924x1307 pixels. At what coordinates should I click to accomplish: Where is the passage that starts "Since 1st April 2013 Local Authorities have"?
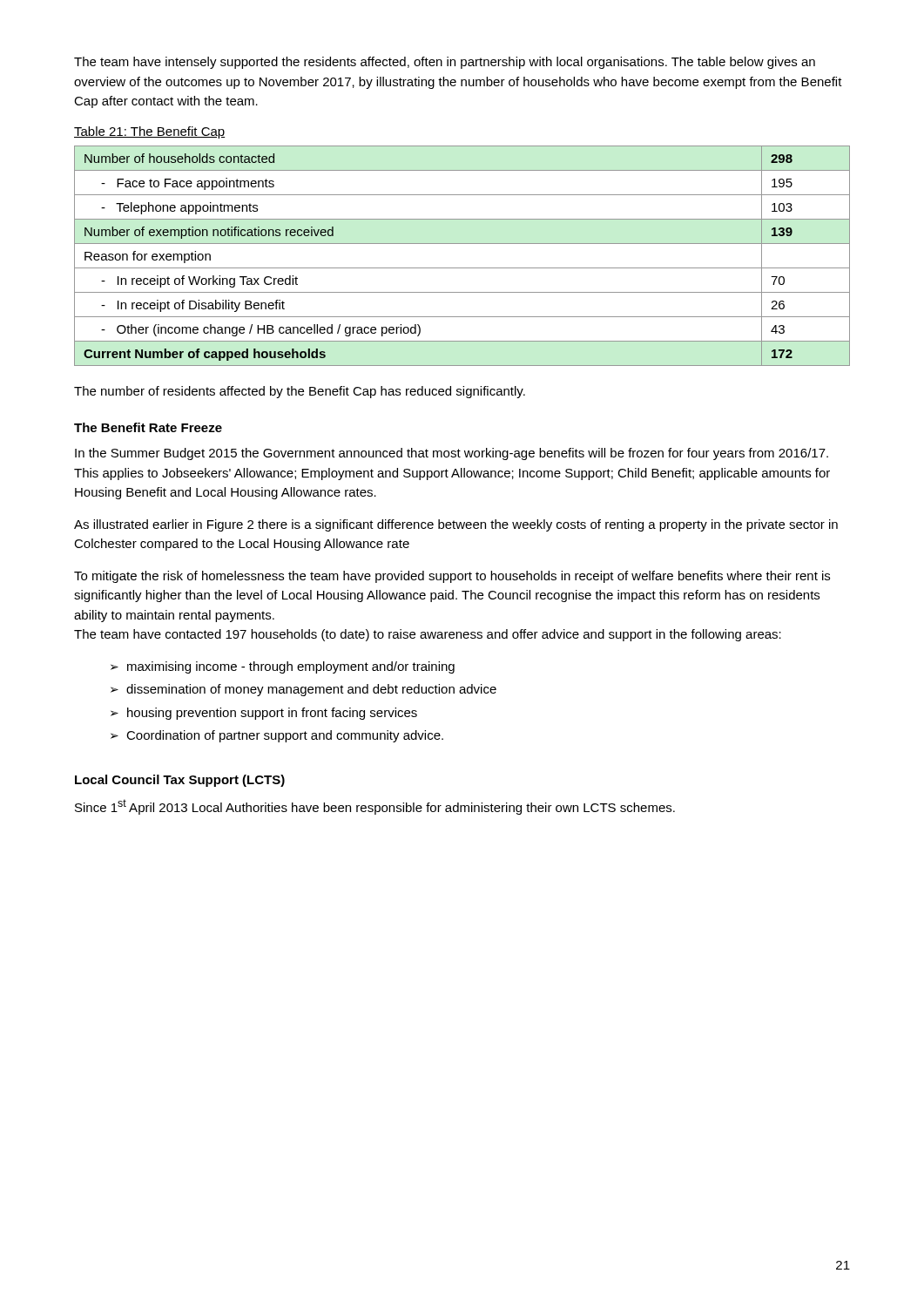[x=375, y=806]
